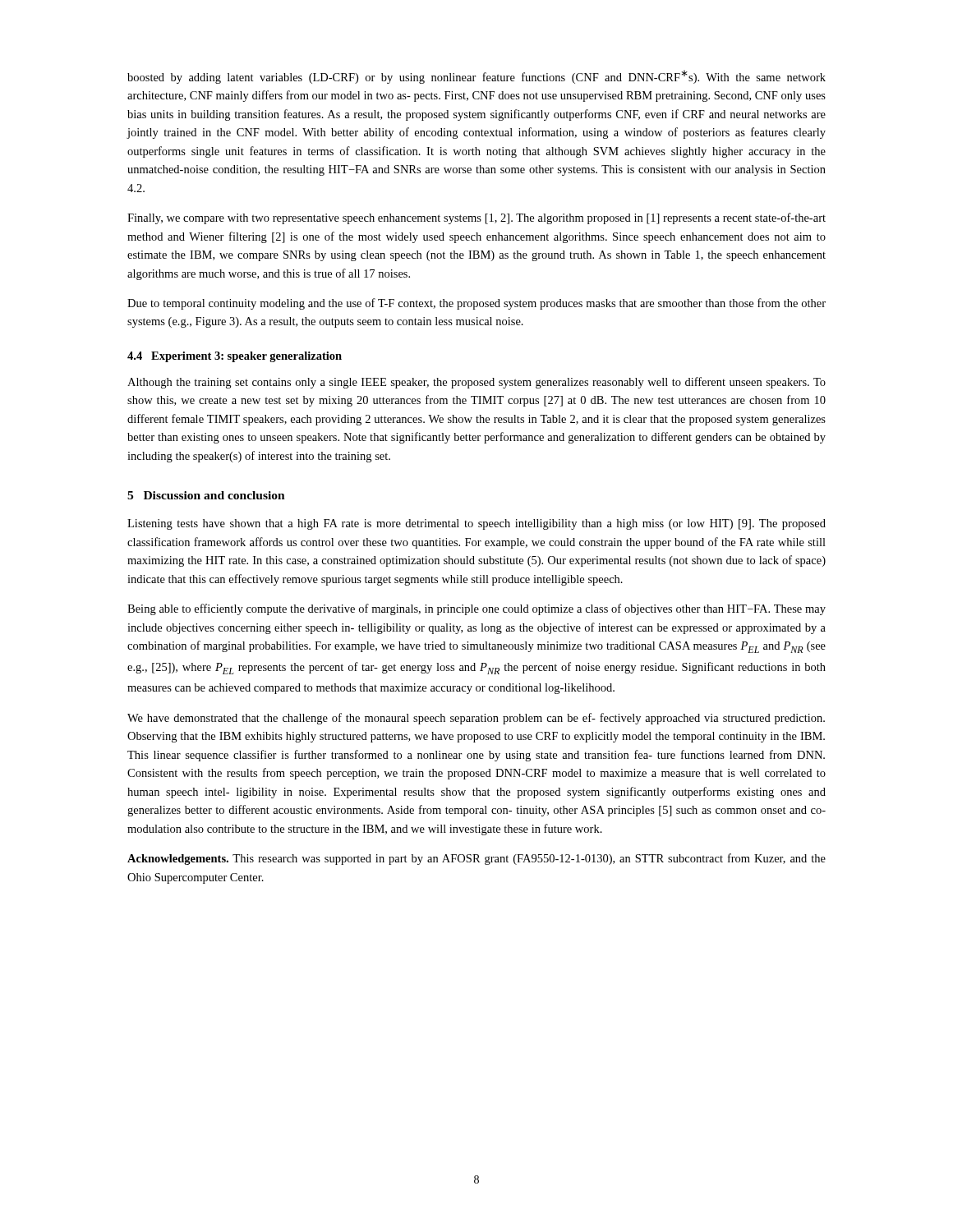Click where it says "5 Discussion and conclusion"
The height and width of the screenshot is (1232, 953).
click(x=206, y=495)
